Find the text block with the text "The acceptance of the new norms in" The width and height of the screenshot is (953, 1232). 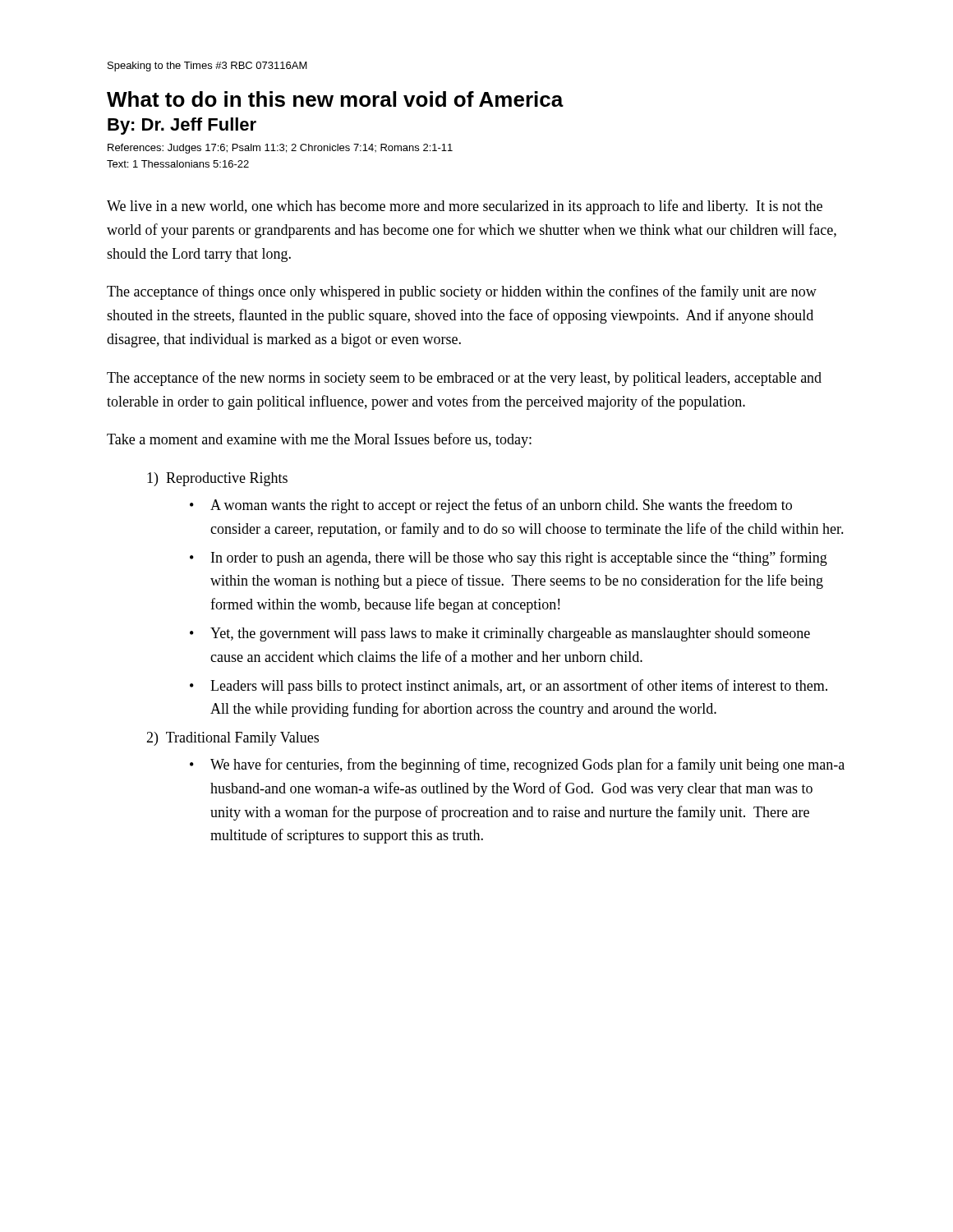(464, 389)
